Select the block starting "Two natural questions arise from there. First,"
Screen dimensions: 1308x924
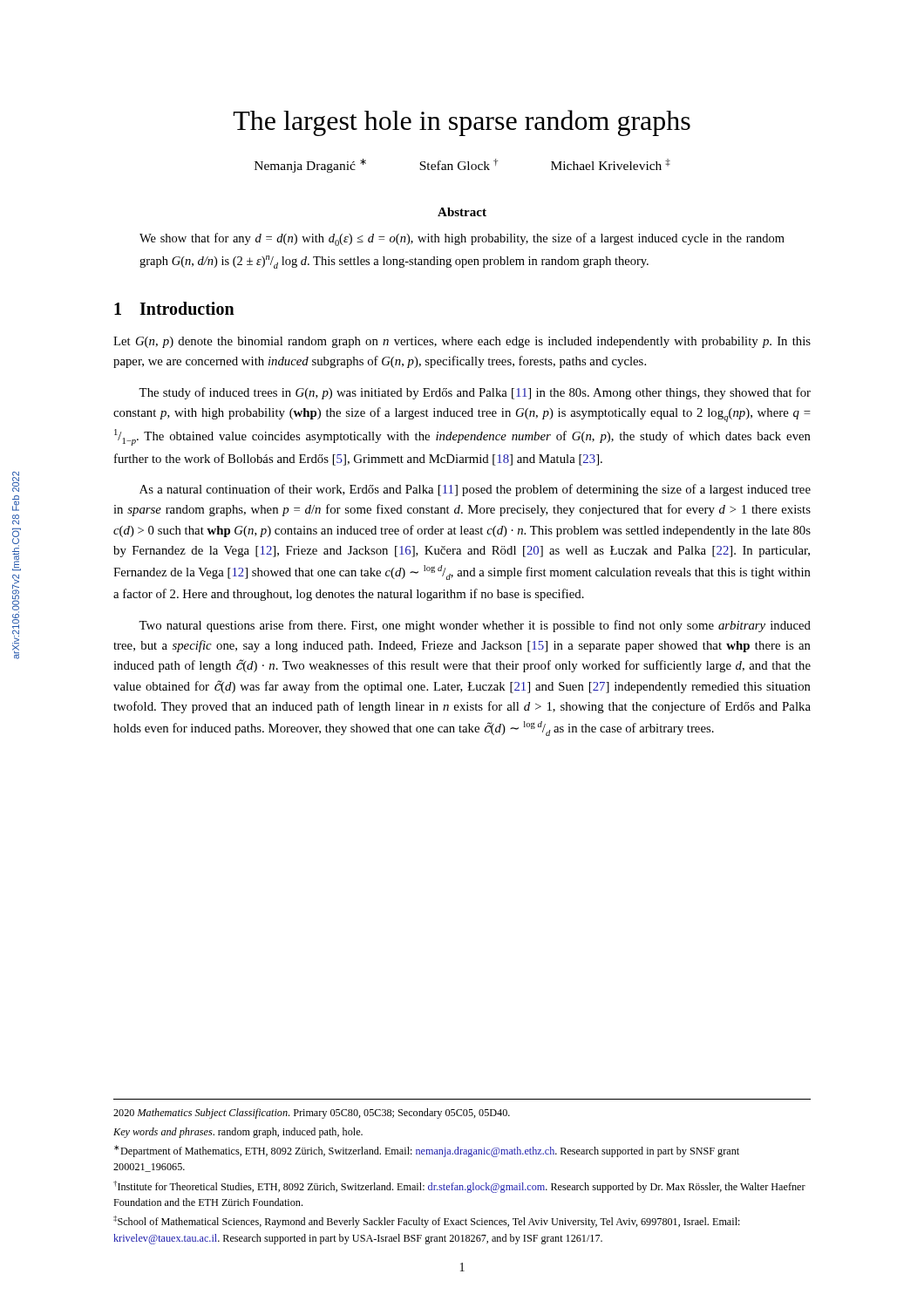462,678
